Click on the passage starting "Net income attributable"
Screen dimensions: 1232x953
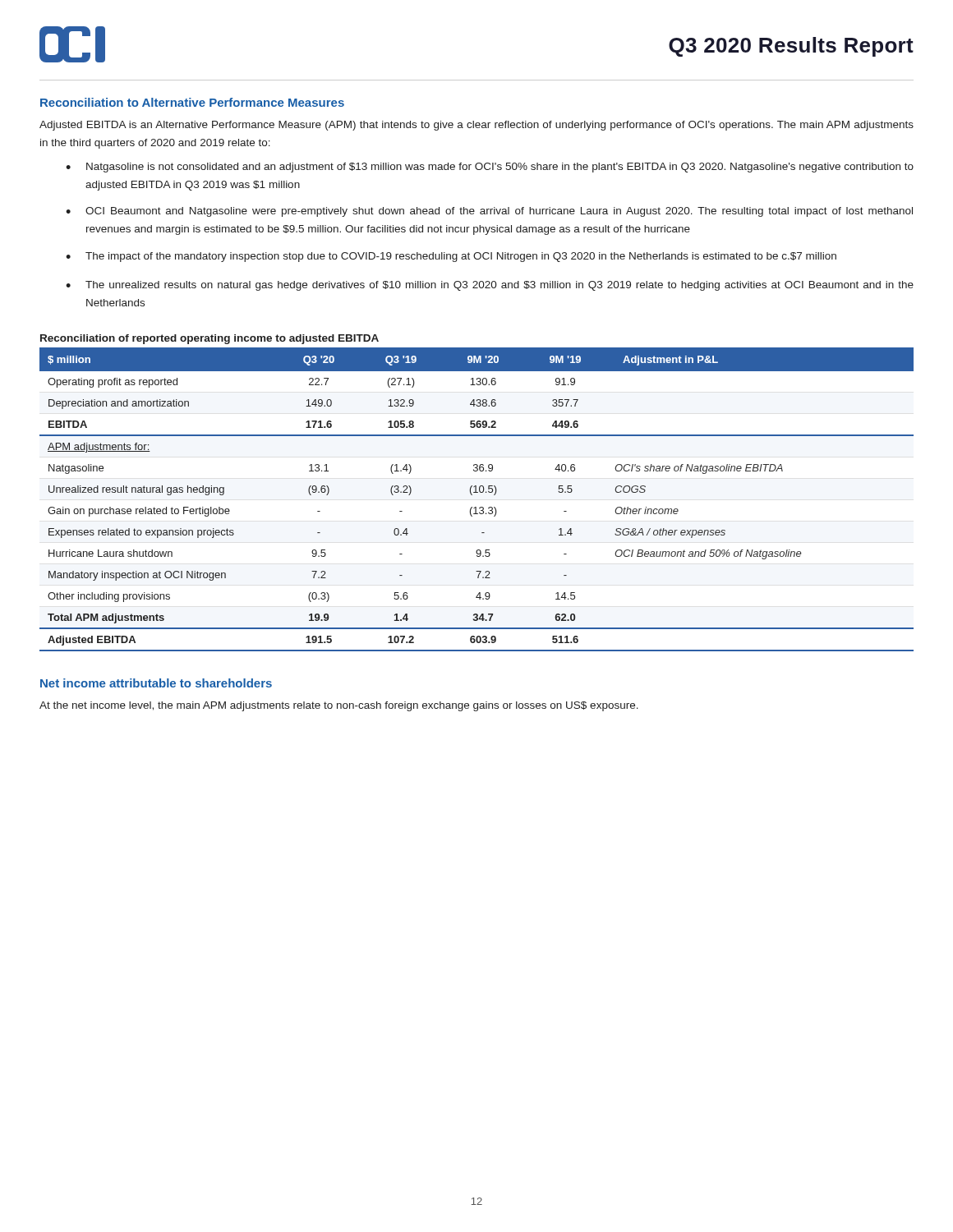click(156, 683)
